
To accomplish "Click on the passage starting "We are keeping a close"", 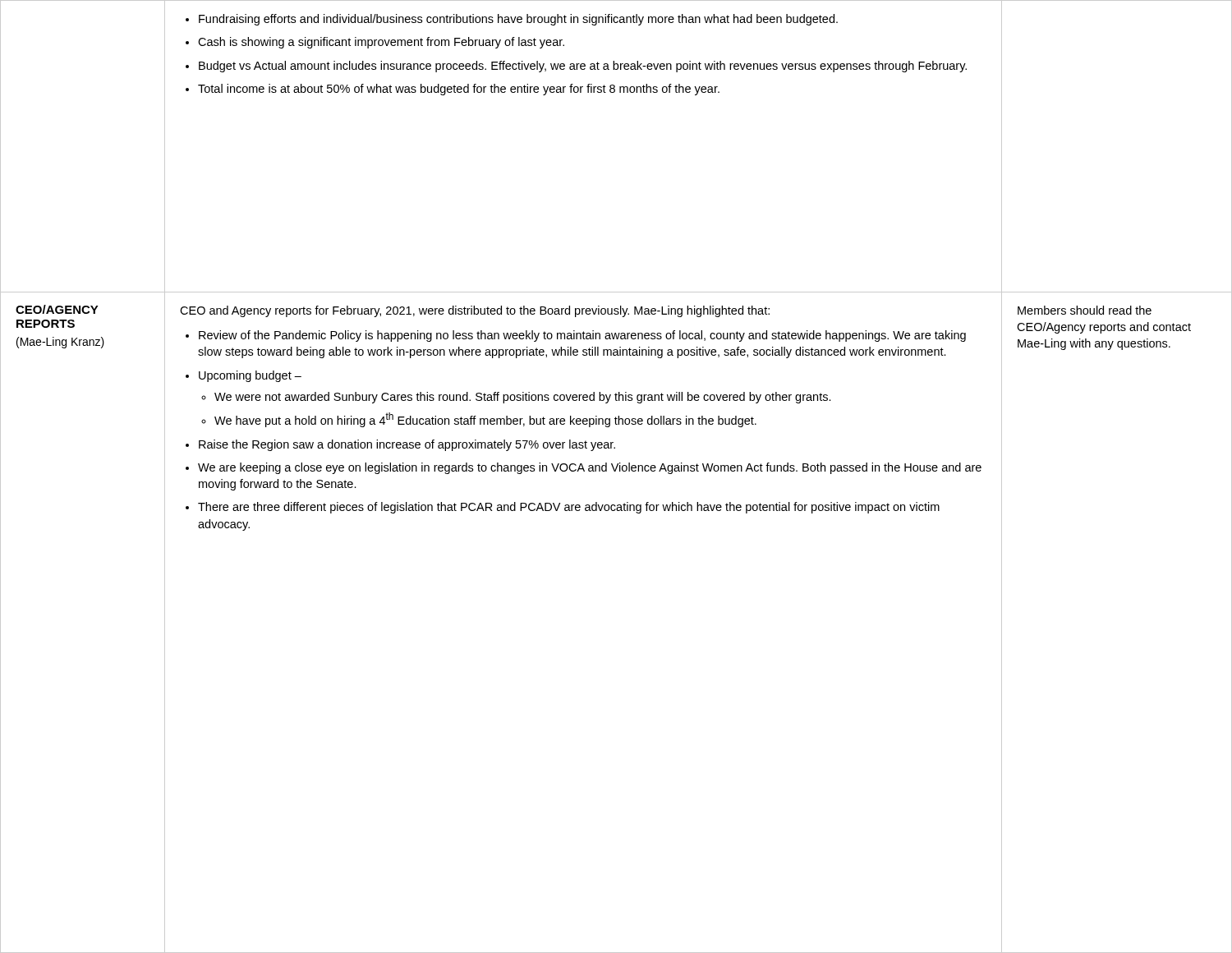I will click(x=590, y=476).
